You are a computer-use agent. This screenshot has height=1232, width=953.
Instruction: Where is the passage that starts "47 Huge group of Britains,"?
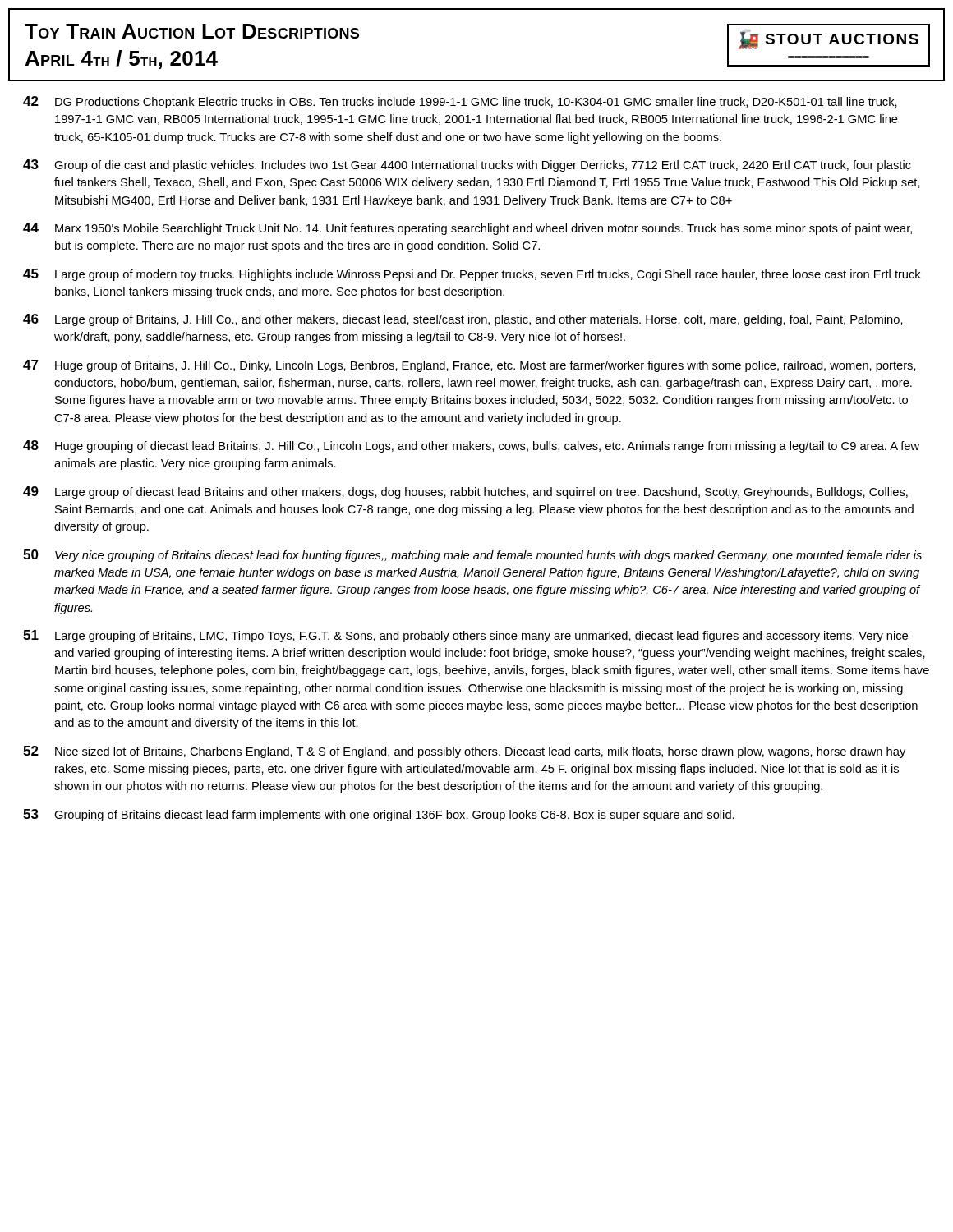476,392
